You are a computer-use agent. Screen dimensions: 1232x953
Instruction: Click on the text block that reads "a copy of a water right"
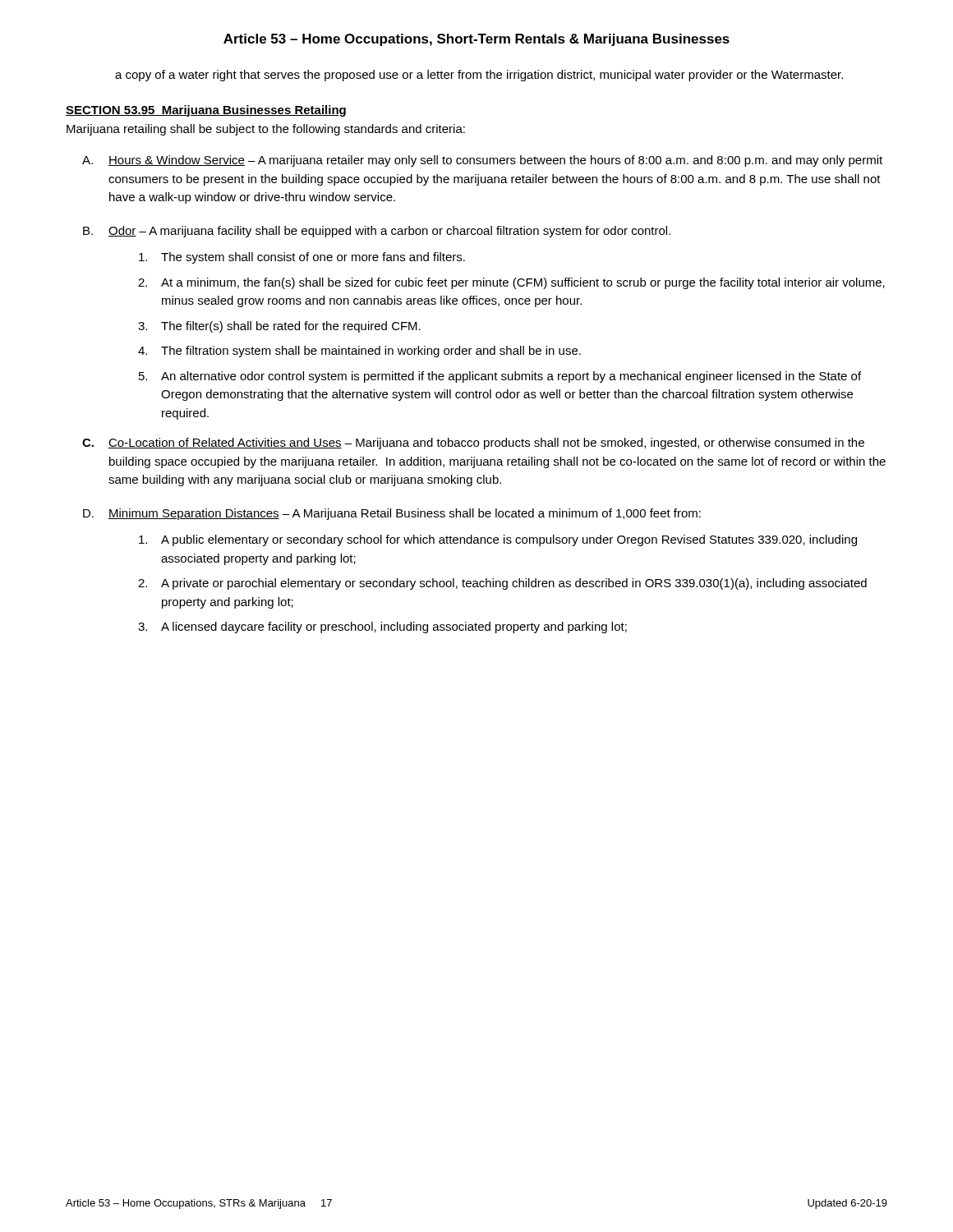pyautogui.click(x=501, y=75)
